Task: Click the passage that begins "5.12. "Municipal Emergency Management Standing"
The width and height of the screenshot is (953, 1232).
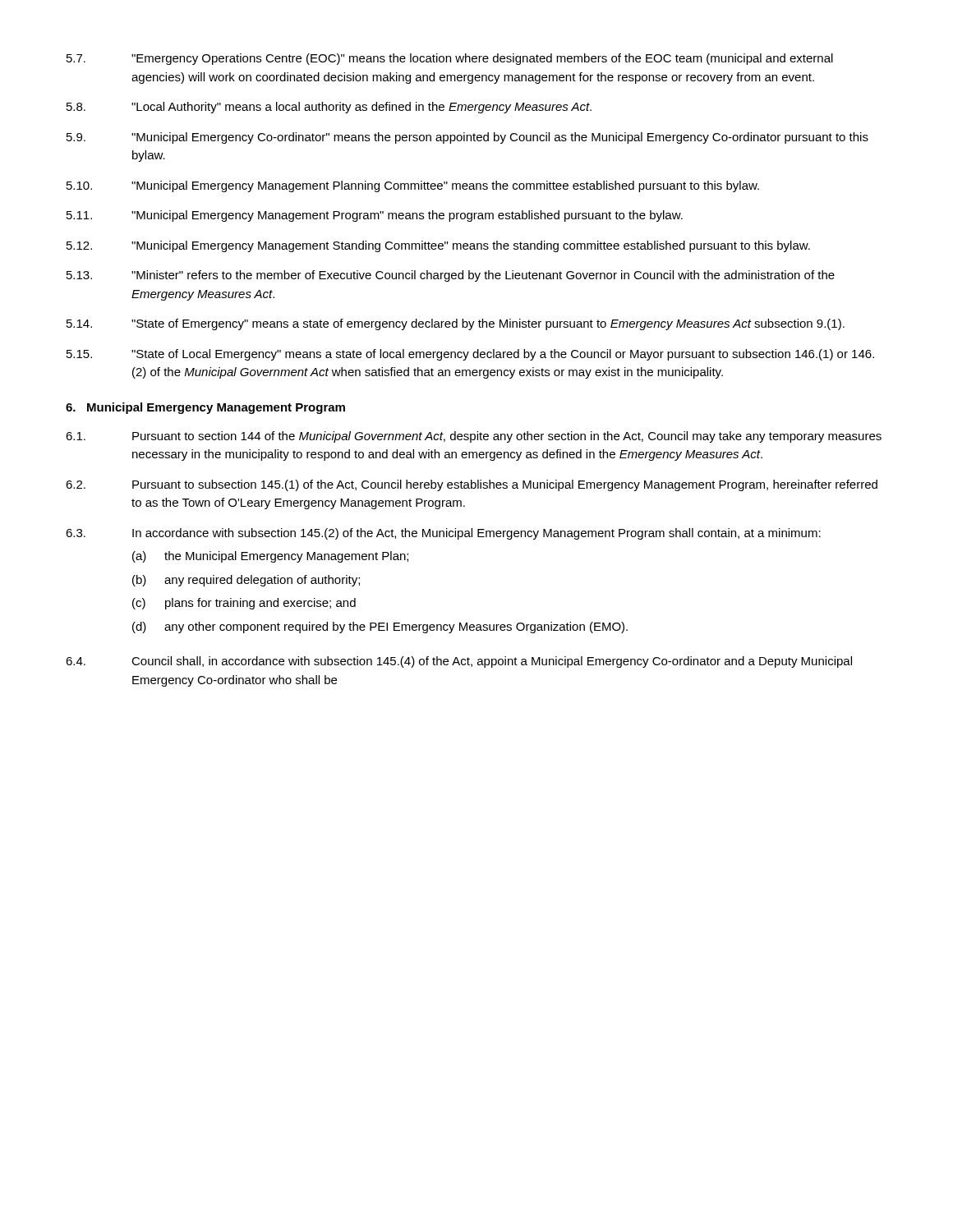Action: [x=476, y=245]
